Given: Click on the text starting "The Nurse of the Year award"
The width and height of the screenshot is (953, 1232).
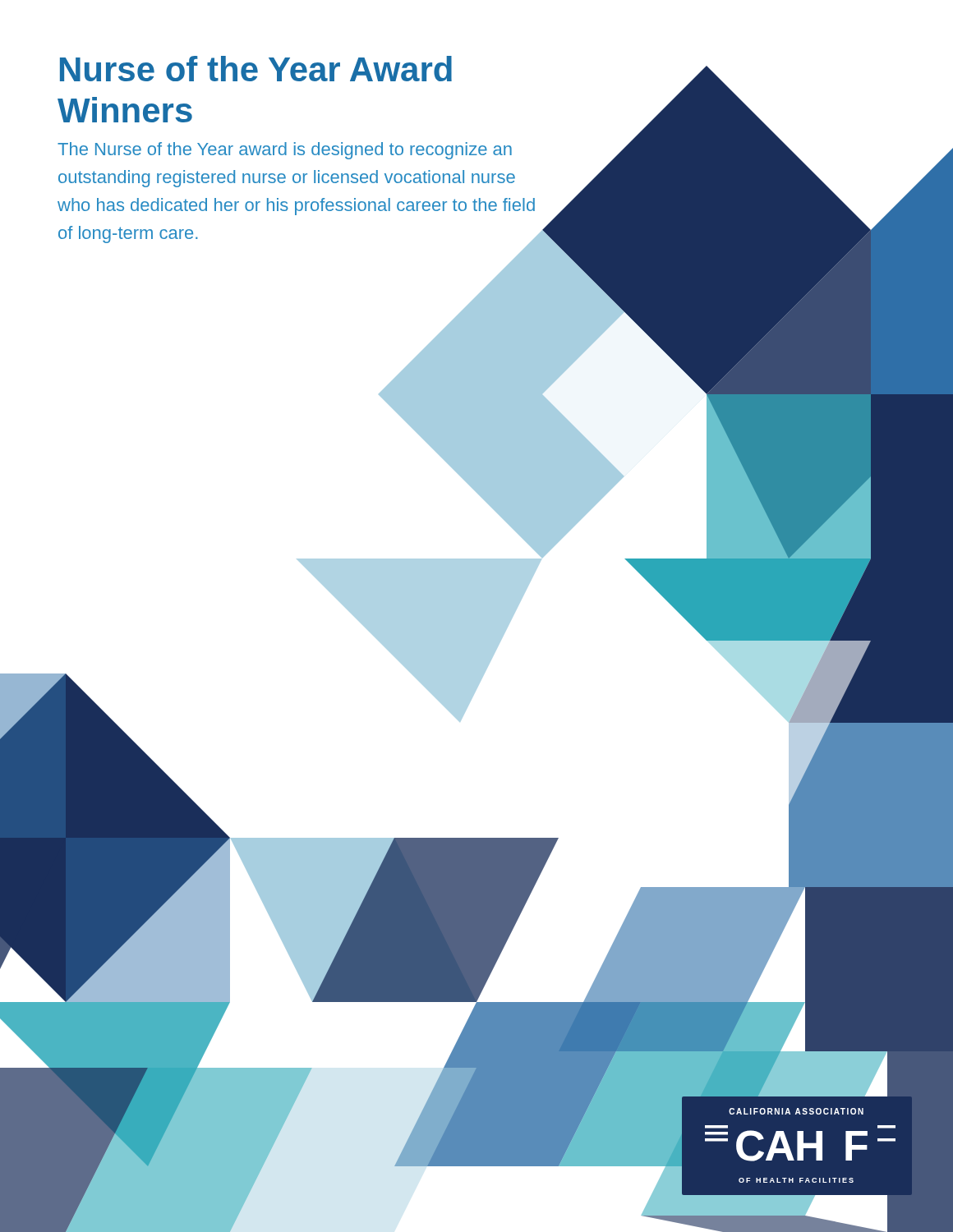Looking at the screenshot, I should (300, 192).
